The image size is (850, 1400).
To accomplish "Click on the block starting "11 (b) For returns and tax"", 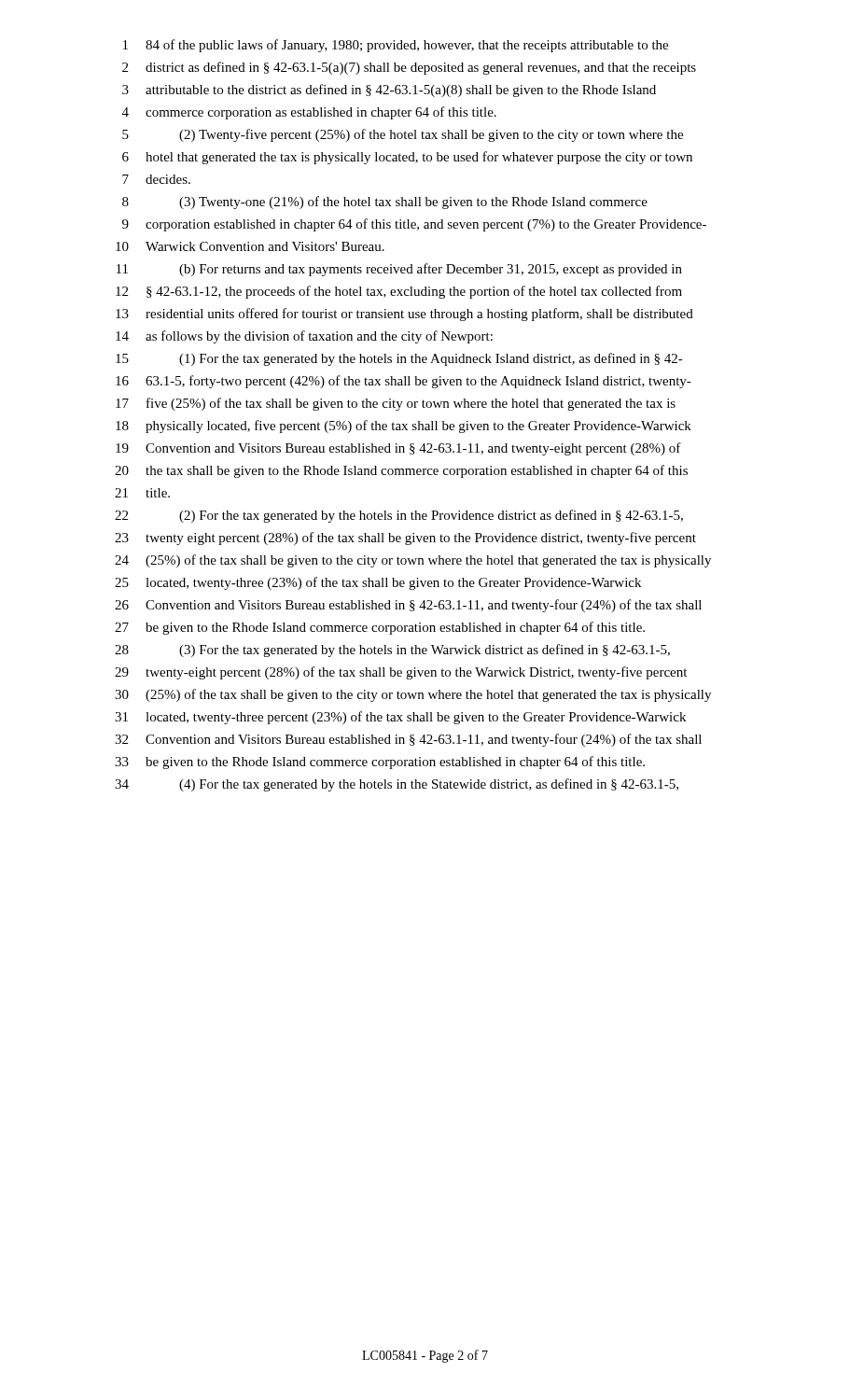I will [x=442, y=302].
